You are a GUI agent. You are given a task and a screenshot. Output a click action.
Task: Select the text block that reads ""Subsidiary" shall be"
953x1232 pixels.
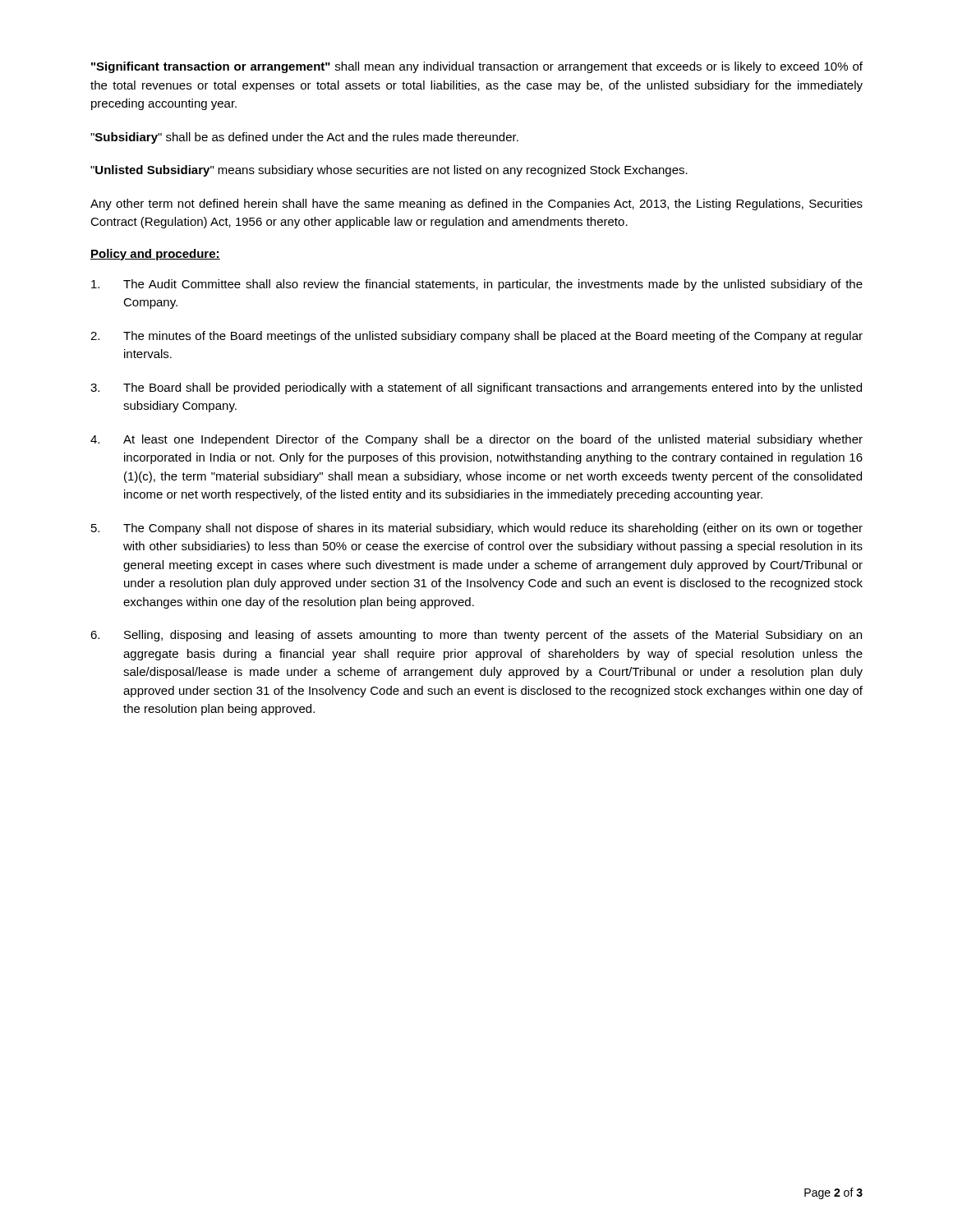coord(305,136)
